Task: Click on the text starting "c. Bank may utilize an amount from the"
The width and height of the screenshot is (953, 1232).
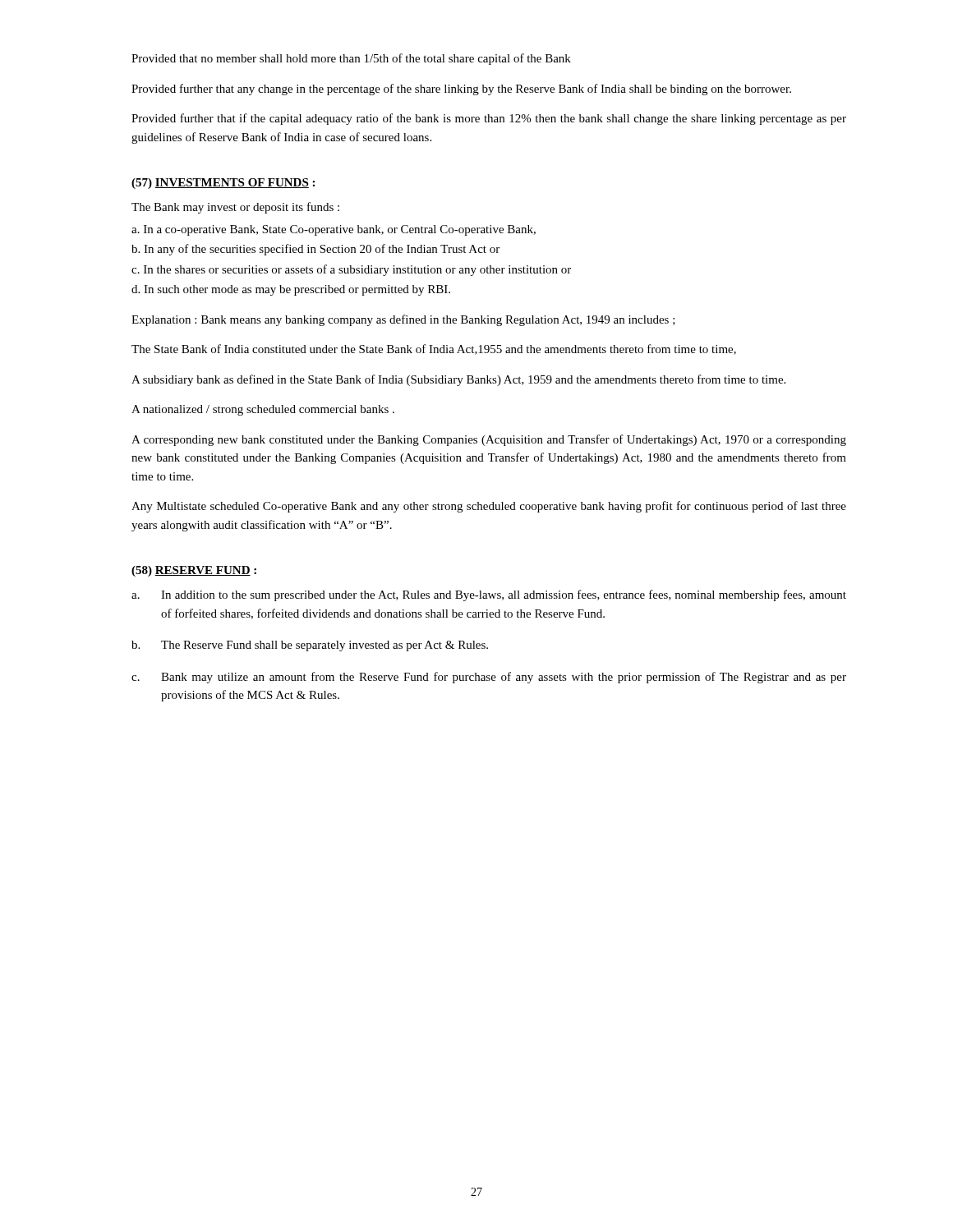Action: pos(489,686)
